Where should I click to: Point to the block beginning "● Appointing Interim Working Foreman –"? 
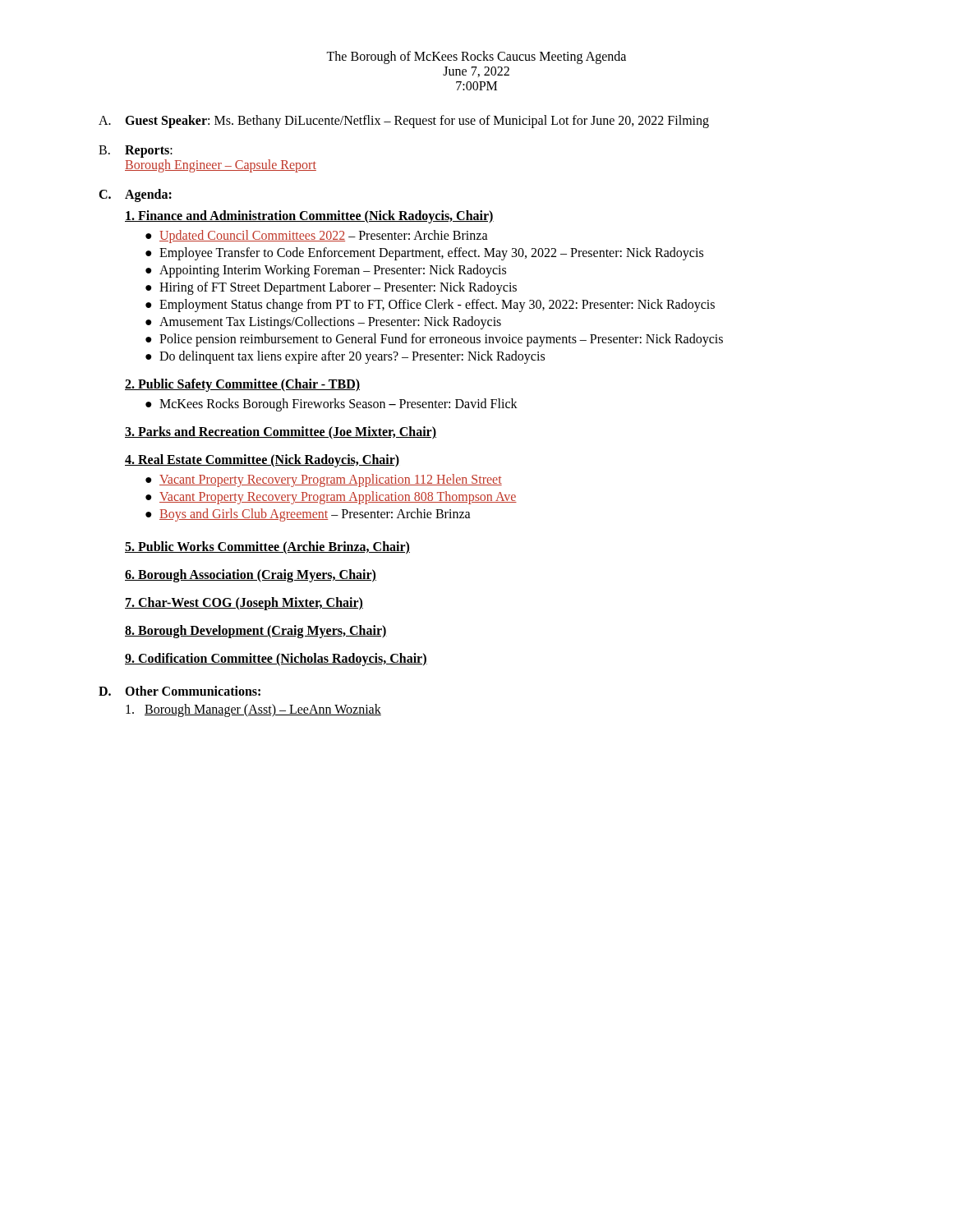pyautogui.click(x=326, y=270)
